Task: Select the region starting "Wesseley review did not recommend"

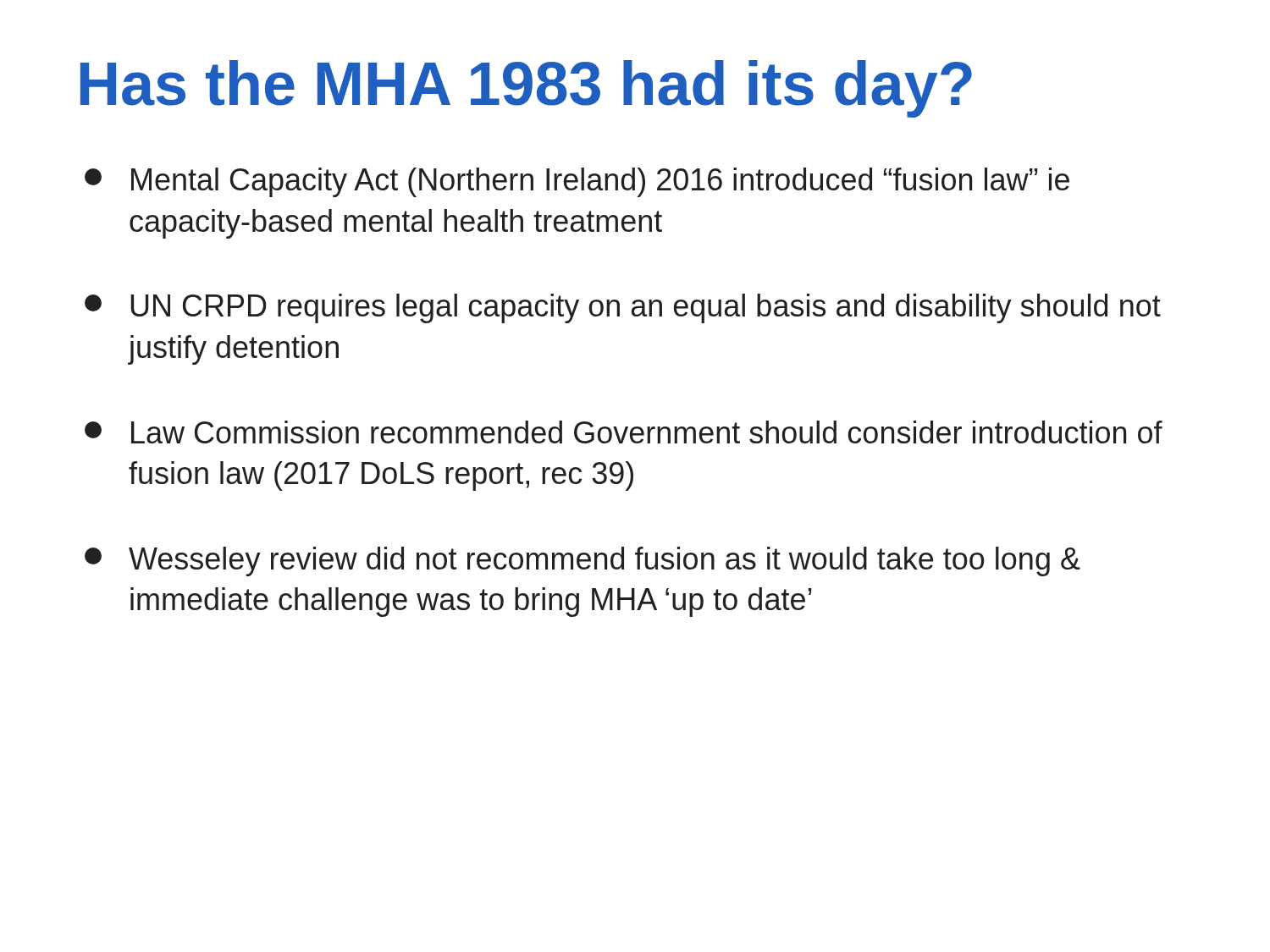Action: 639,580
